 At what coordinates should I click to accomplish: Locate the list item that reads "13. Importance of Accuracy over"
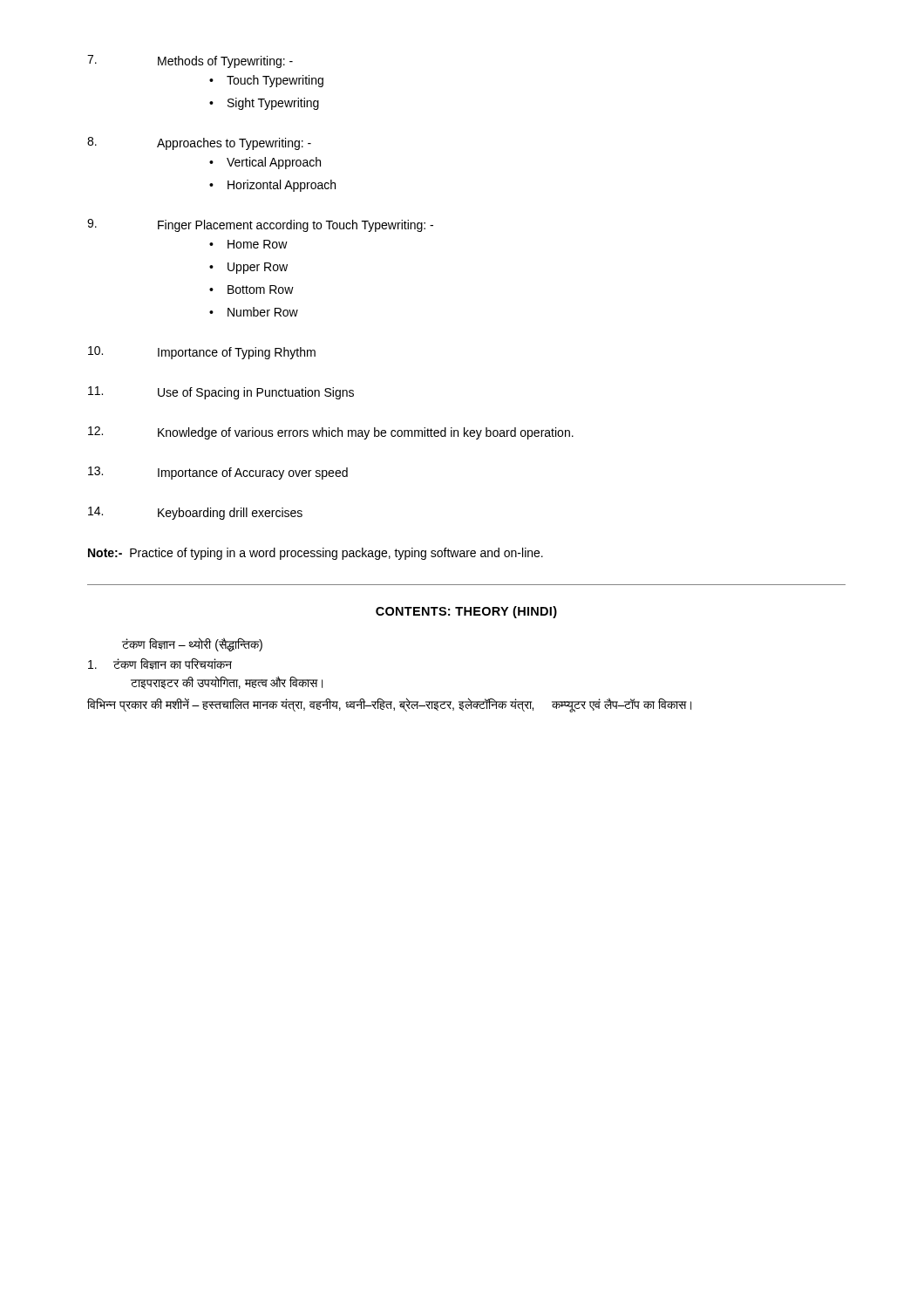(218, 473)
